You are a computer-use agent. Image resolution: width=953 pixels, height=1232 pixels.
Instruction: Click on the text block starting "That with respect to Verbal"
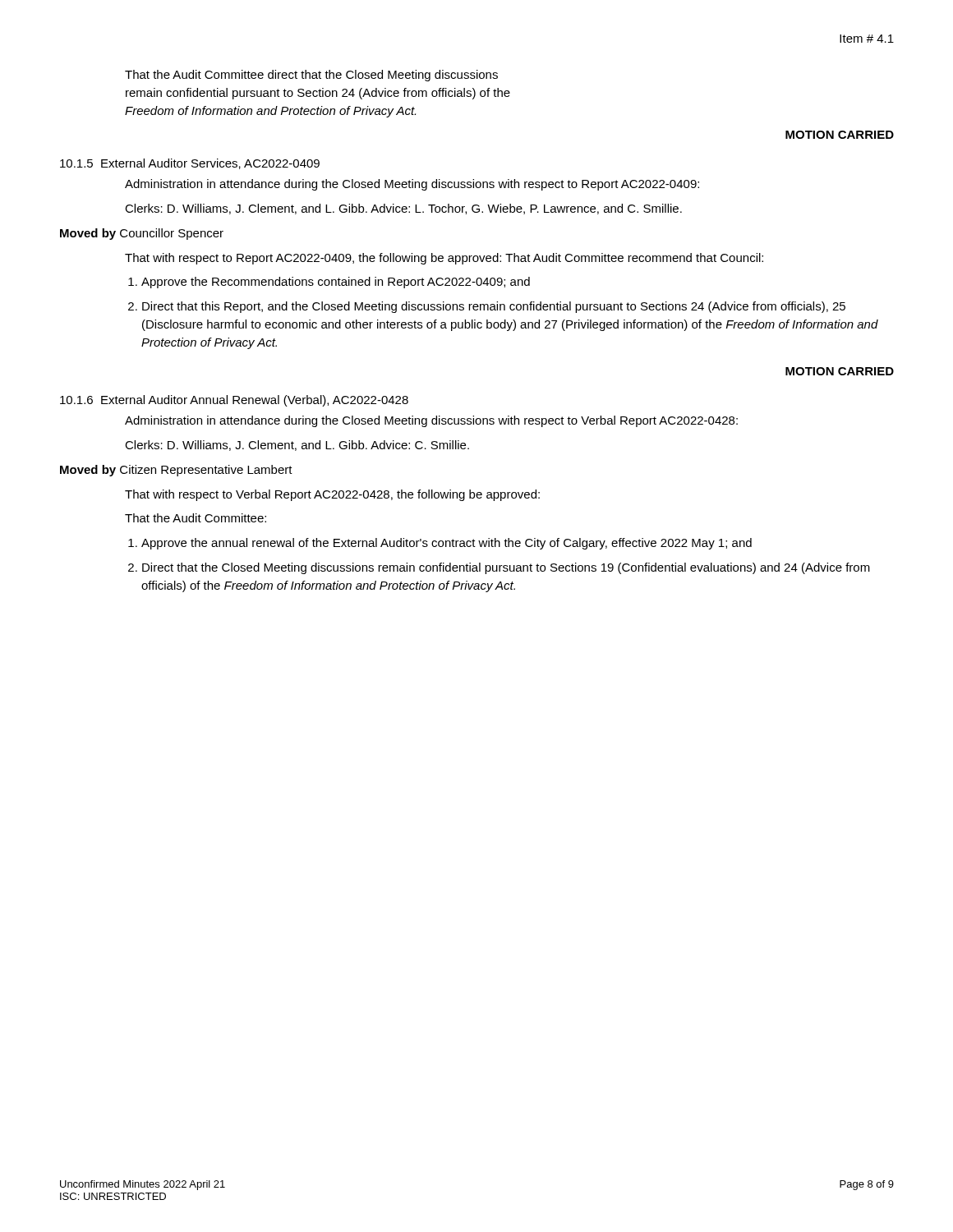(x=509, y=494)
